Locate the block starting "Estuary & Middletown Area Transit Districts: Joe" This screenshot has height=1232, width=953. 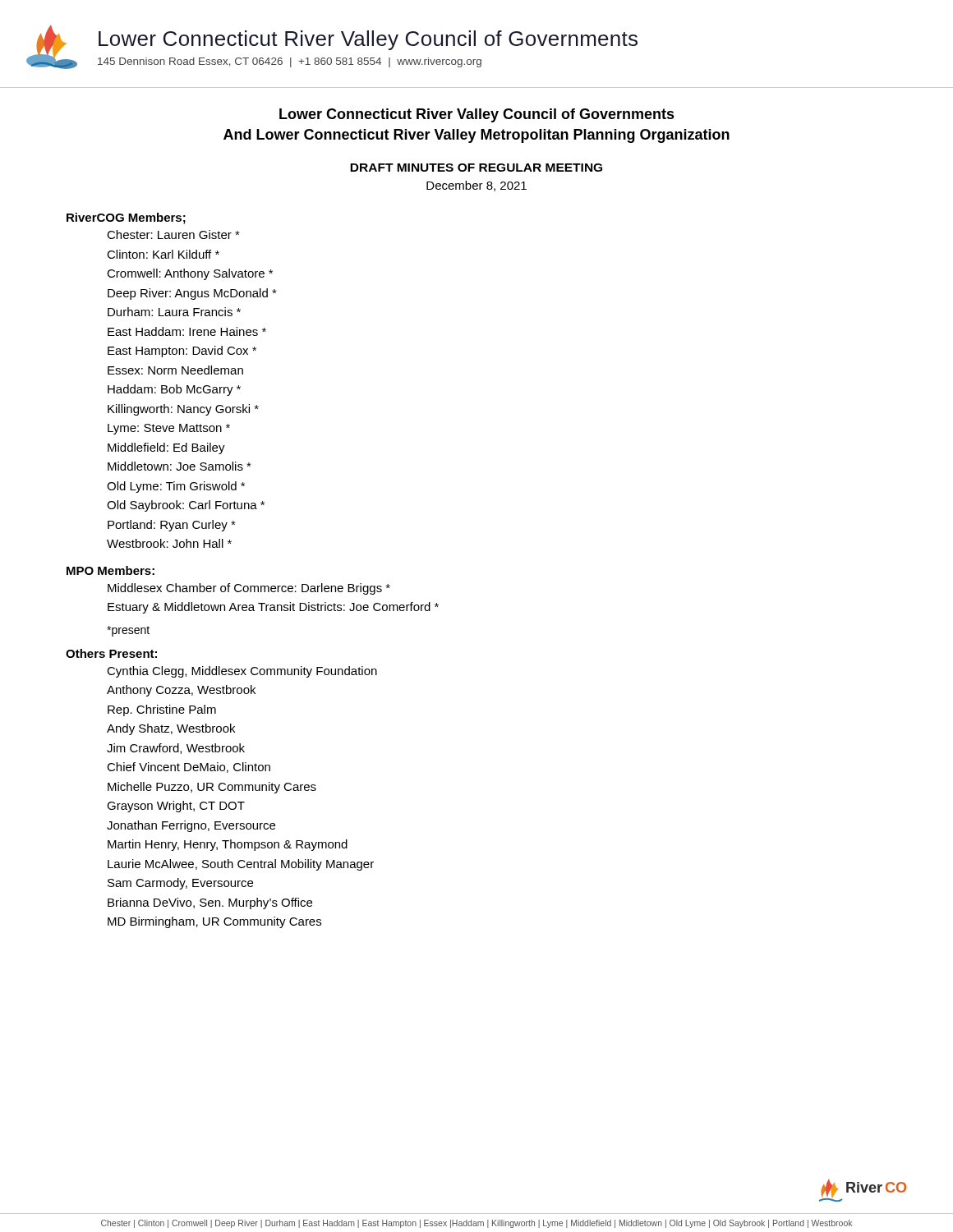click(273, 607)
